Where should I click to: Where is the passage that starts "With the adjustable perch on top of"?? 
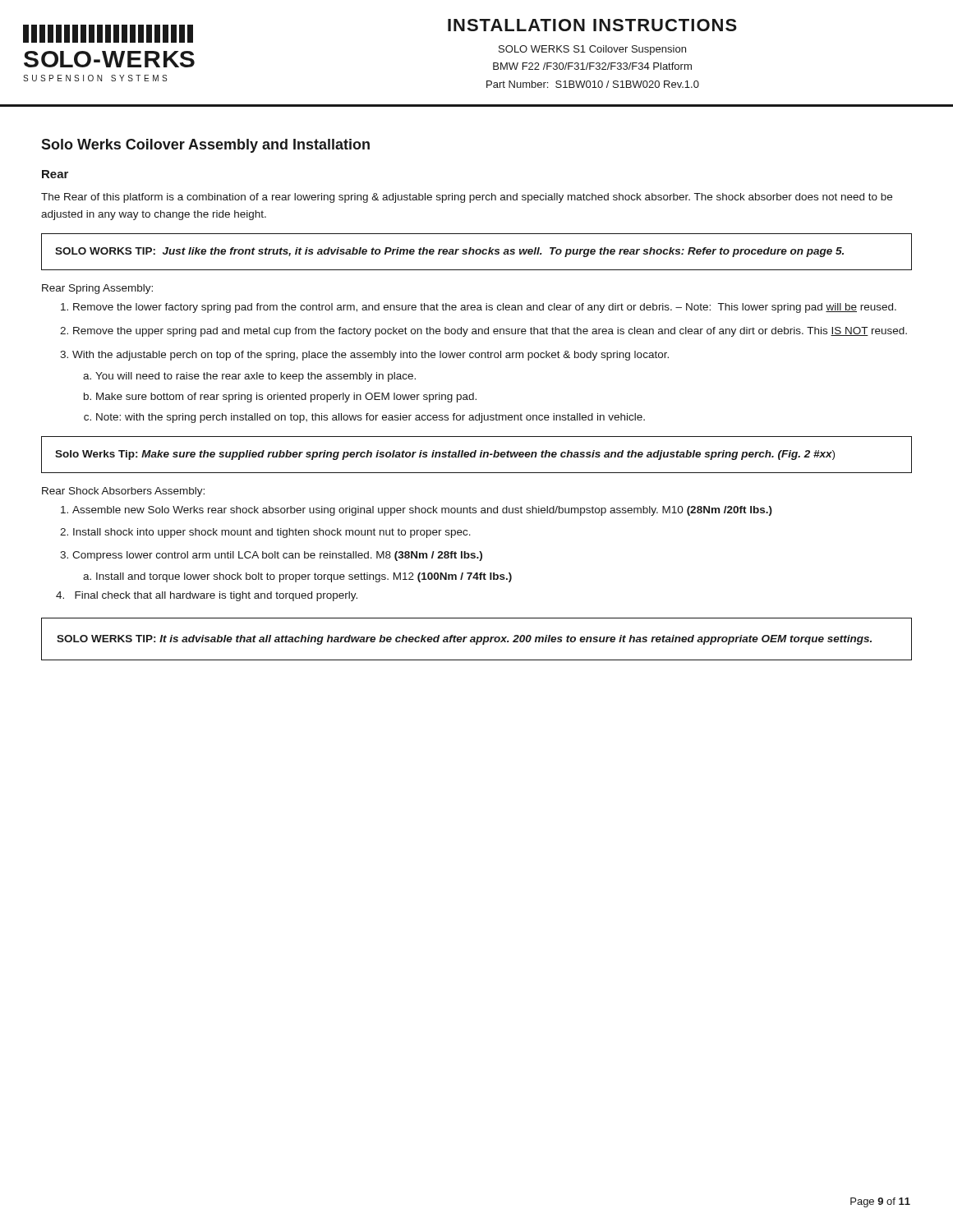[371, 356]
